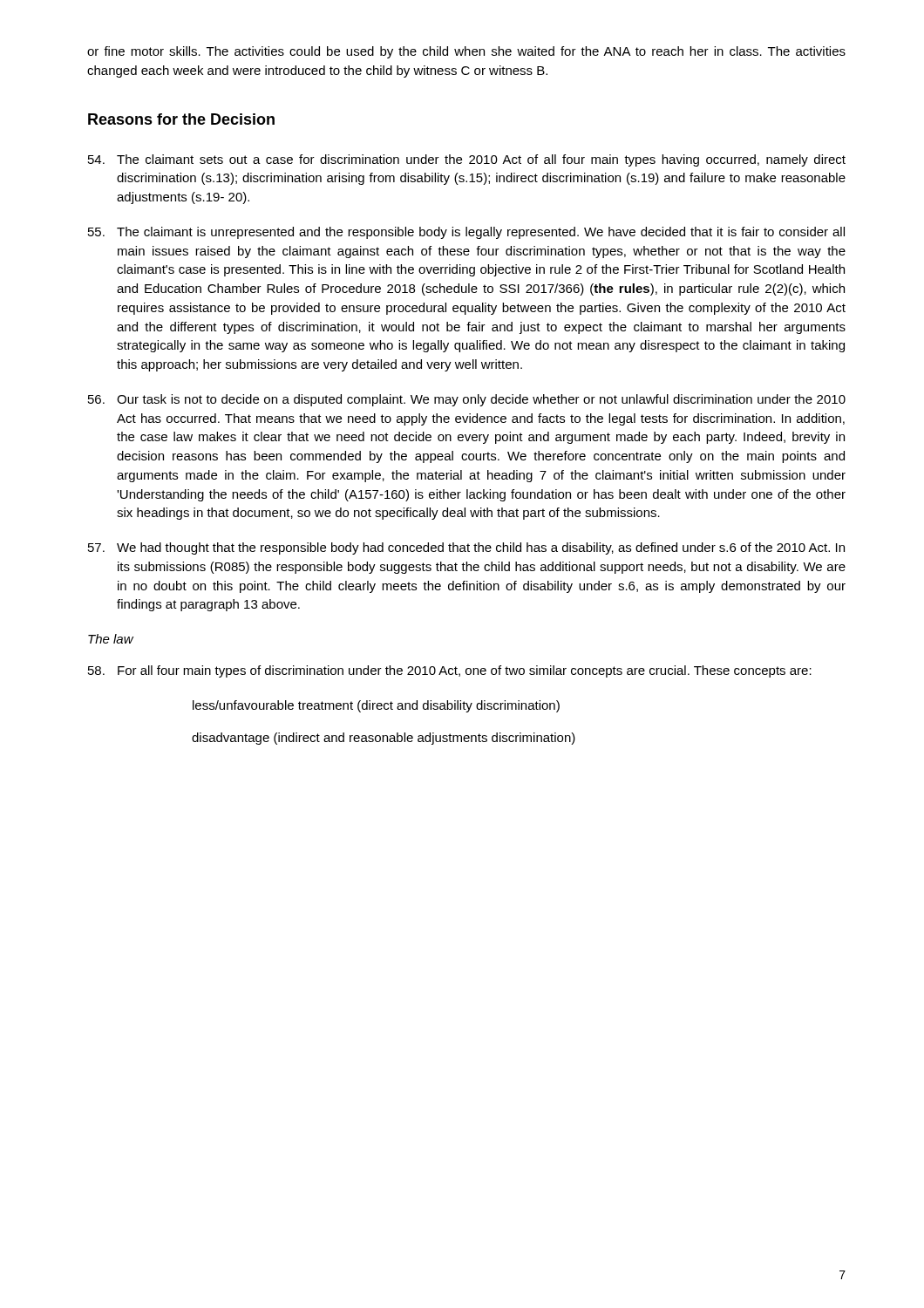Viewport: 924px width, 1308px height.
Task: Click the passage that begins "Our task is not to decide"
Action: click(466, 456)
